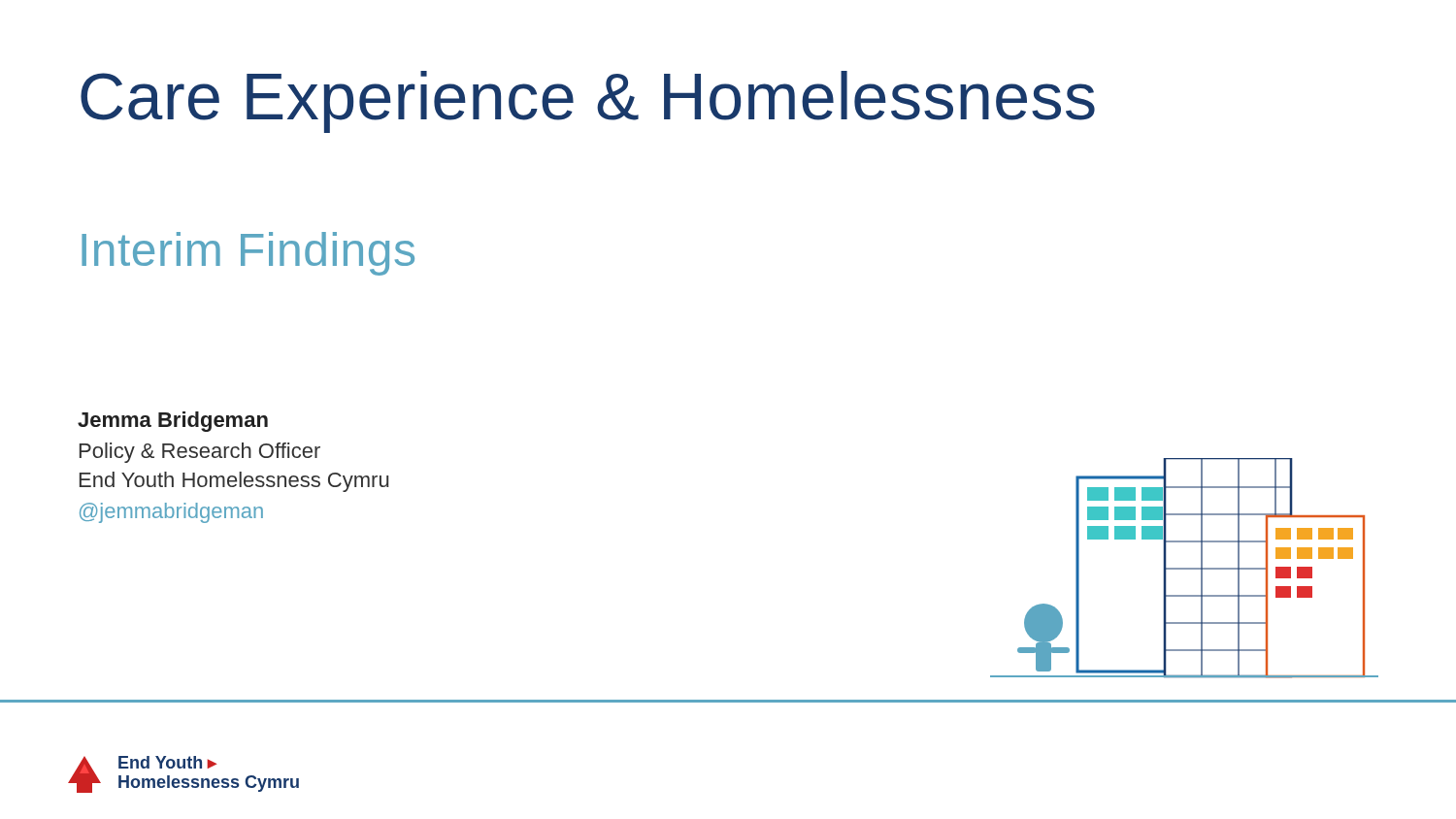Find the logo

click(x=179, y=773)
